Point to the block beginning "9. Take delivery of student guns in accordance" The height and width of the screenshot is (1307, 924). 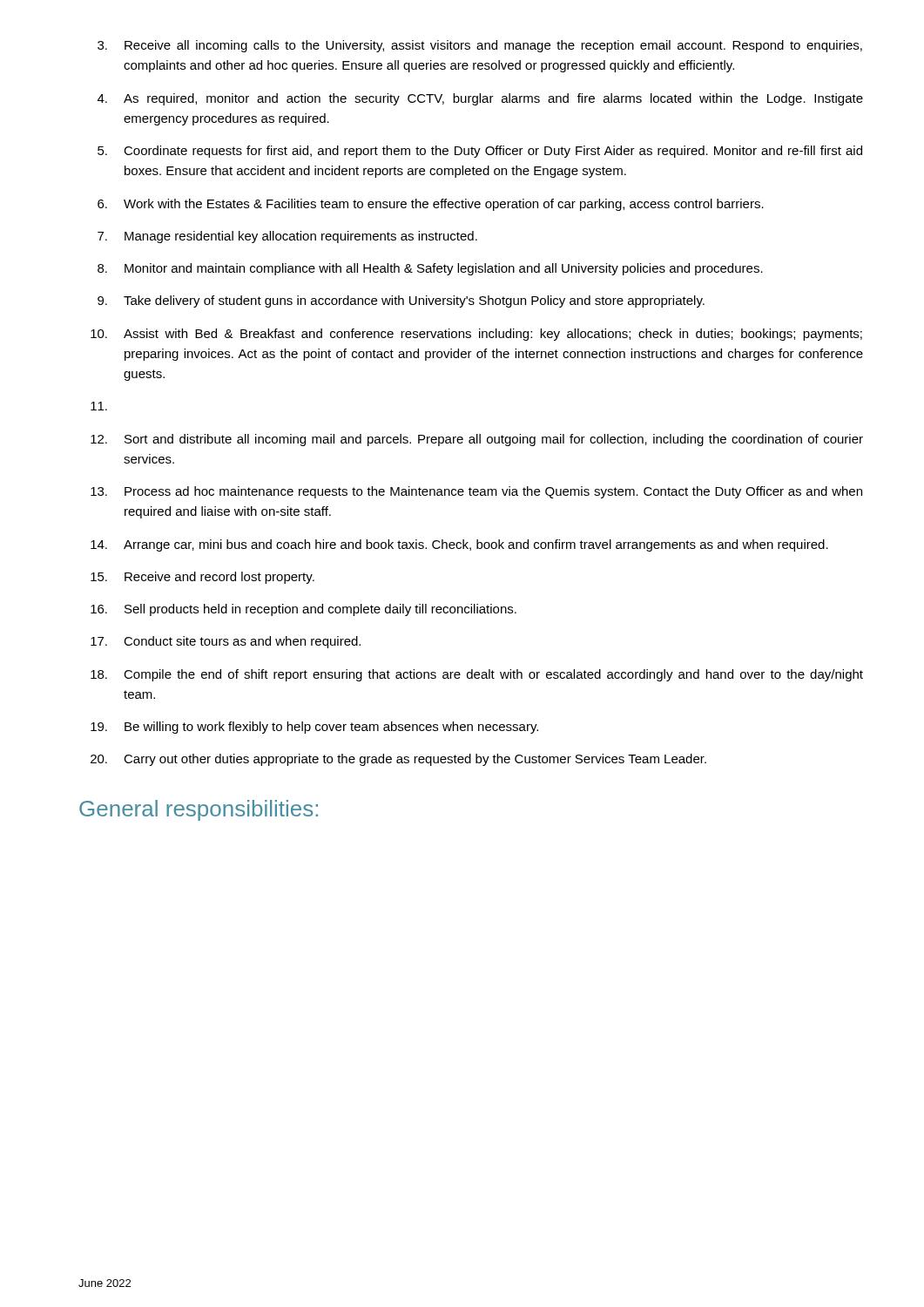pyautogui.click(x=471, y=301)
